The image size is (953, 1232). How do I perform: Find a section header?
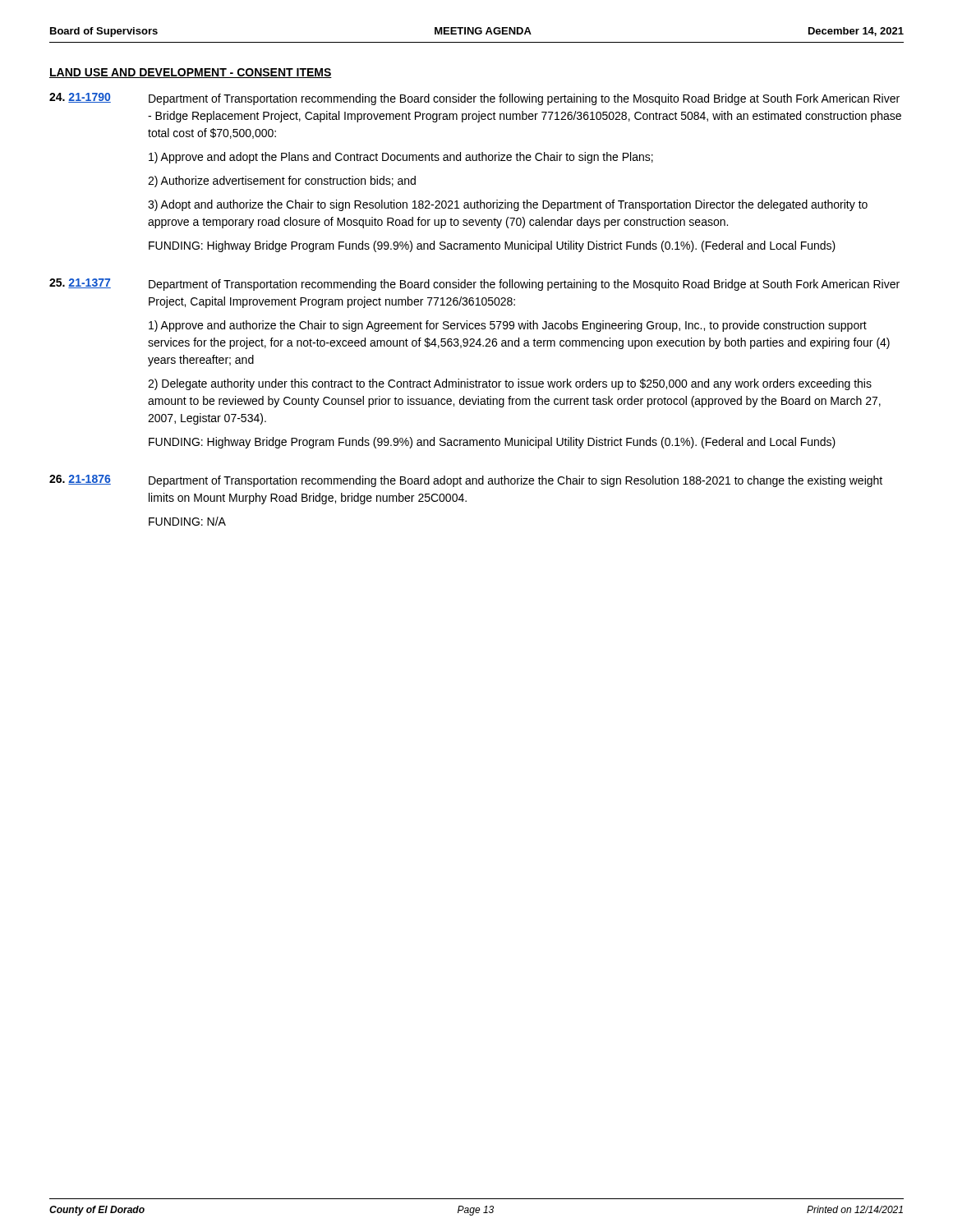(190, 72)
